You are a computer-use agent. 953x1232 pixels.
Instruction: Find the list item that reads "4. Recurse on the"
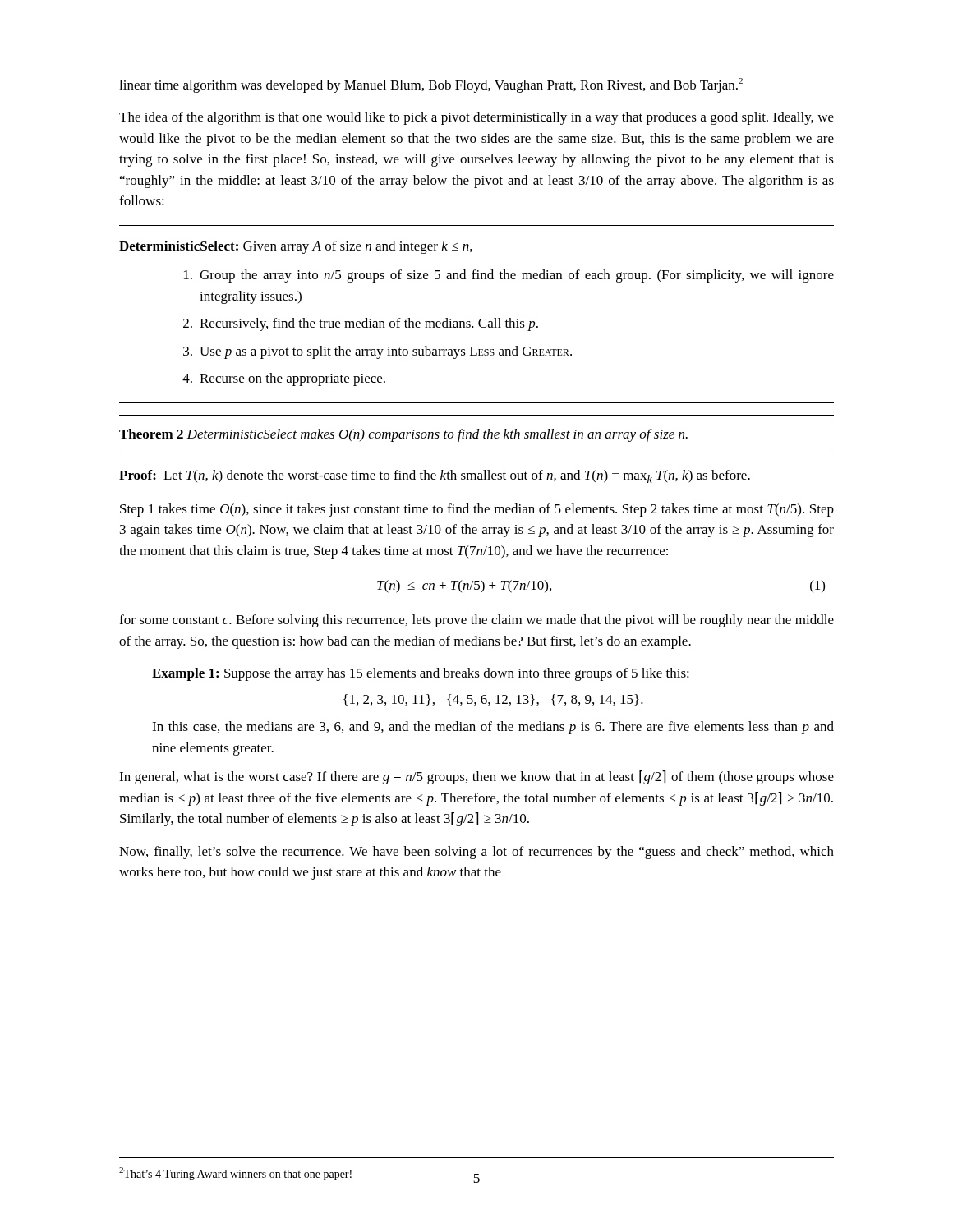[284, 379]
